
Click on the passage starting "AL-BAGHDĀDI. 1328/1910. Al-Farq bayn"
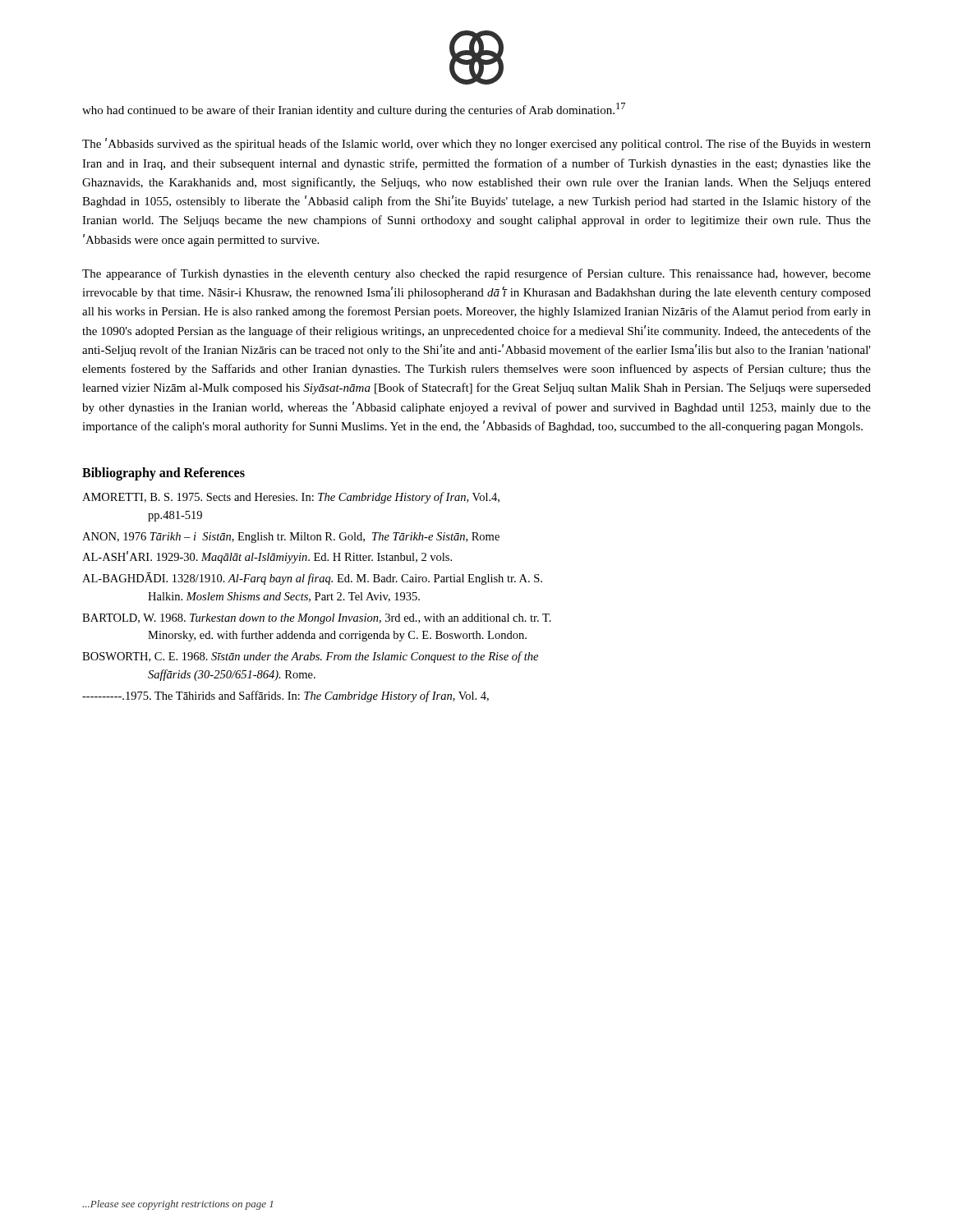coord(313,587)
